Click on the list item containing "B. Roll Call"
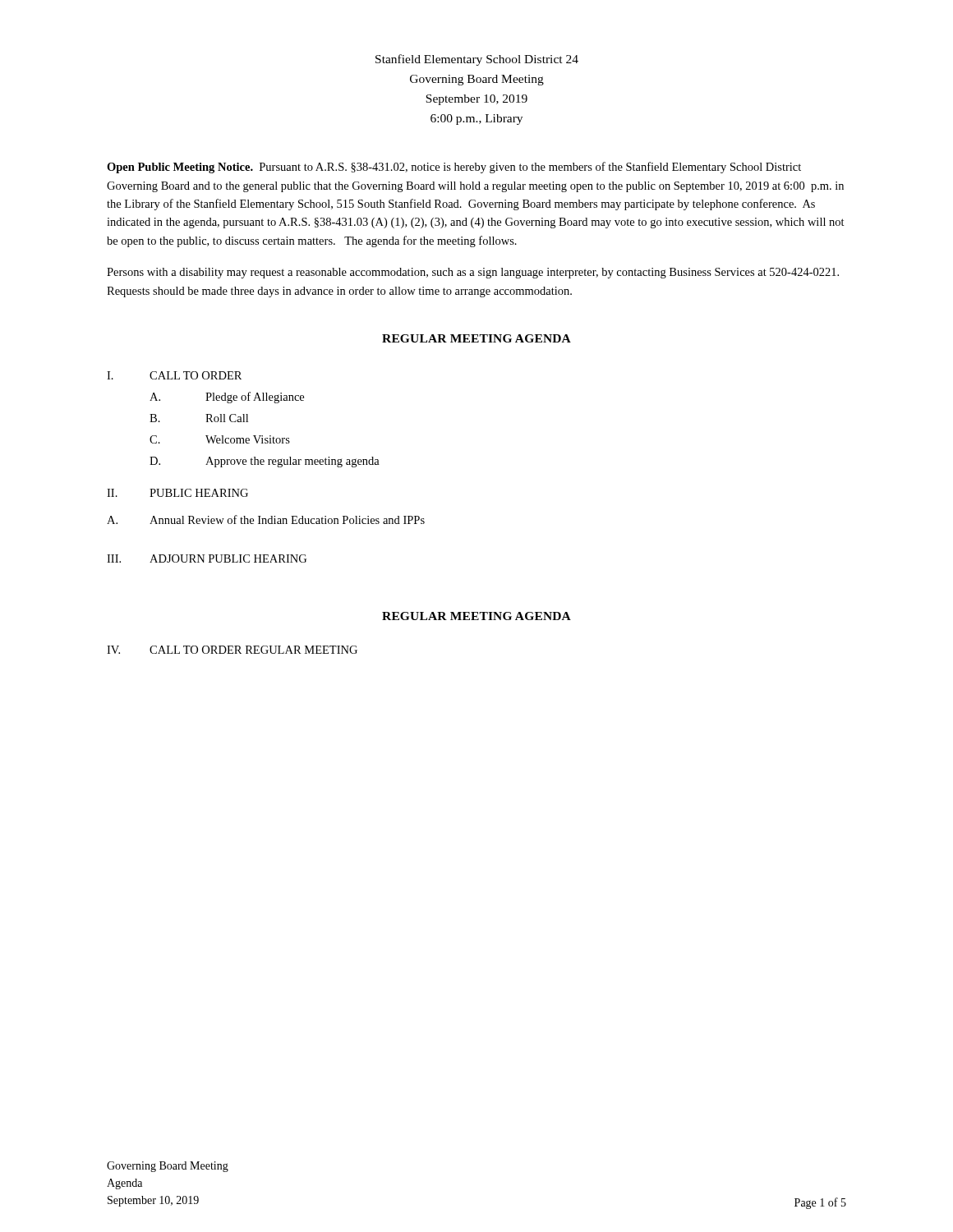Screen dimensions: 1232x953 point(153,418)
